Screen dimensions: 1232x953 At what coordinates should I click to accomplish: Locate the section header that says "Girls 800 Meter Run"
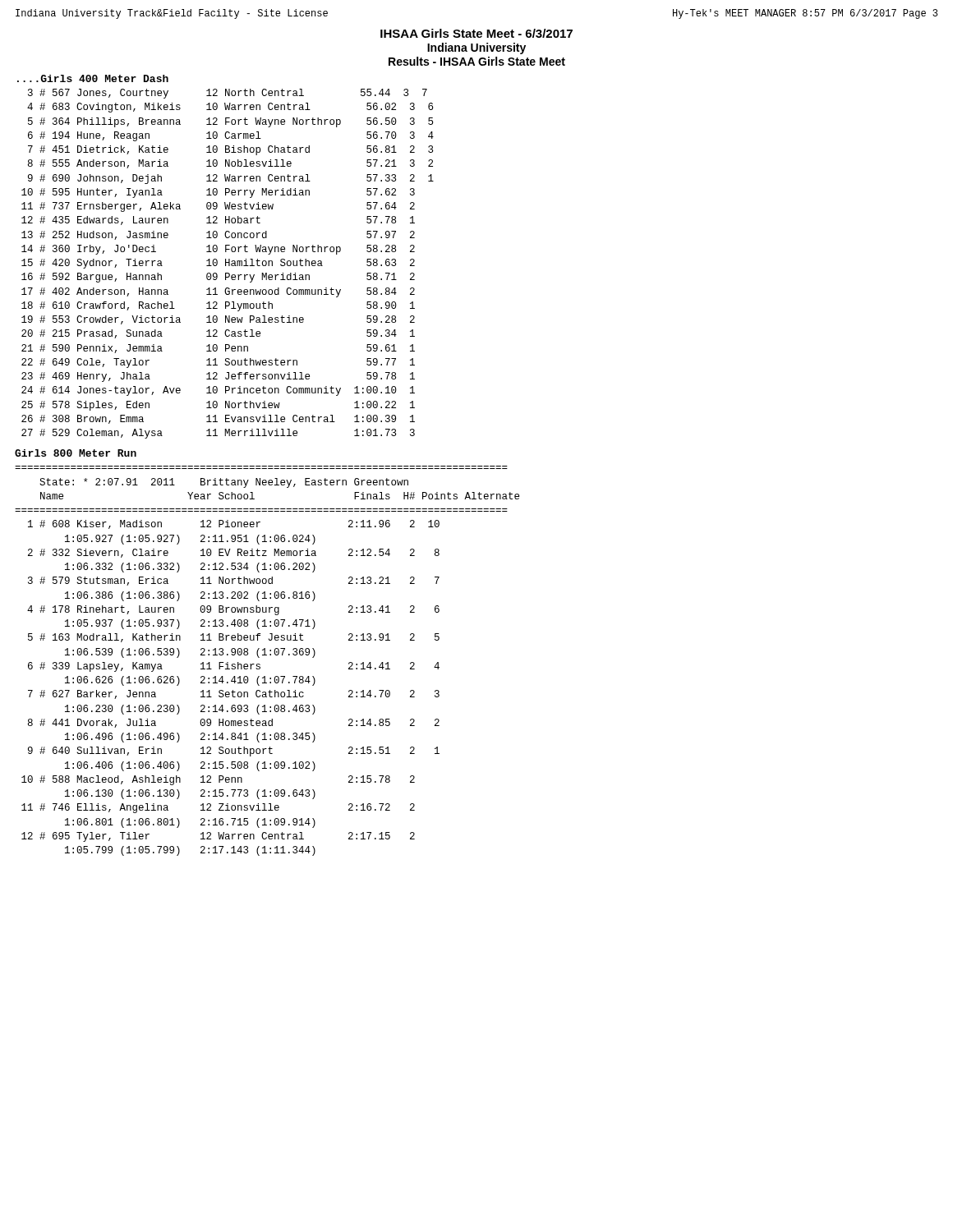76,454
